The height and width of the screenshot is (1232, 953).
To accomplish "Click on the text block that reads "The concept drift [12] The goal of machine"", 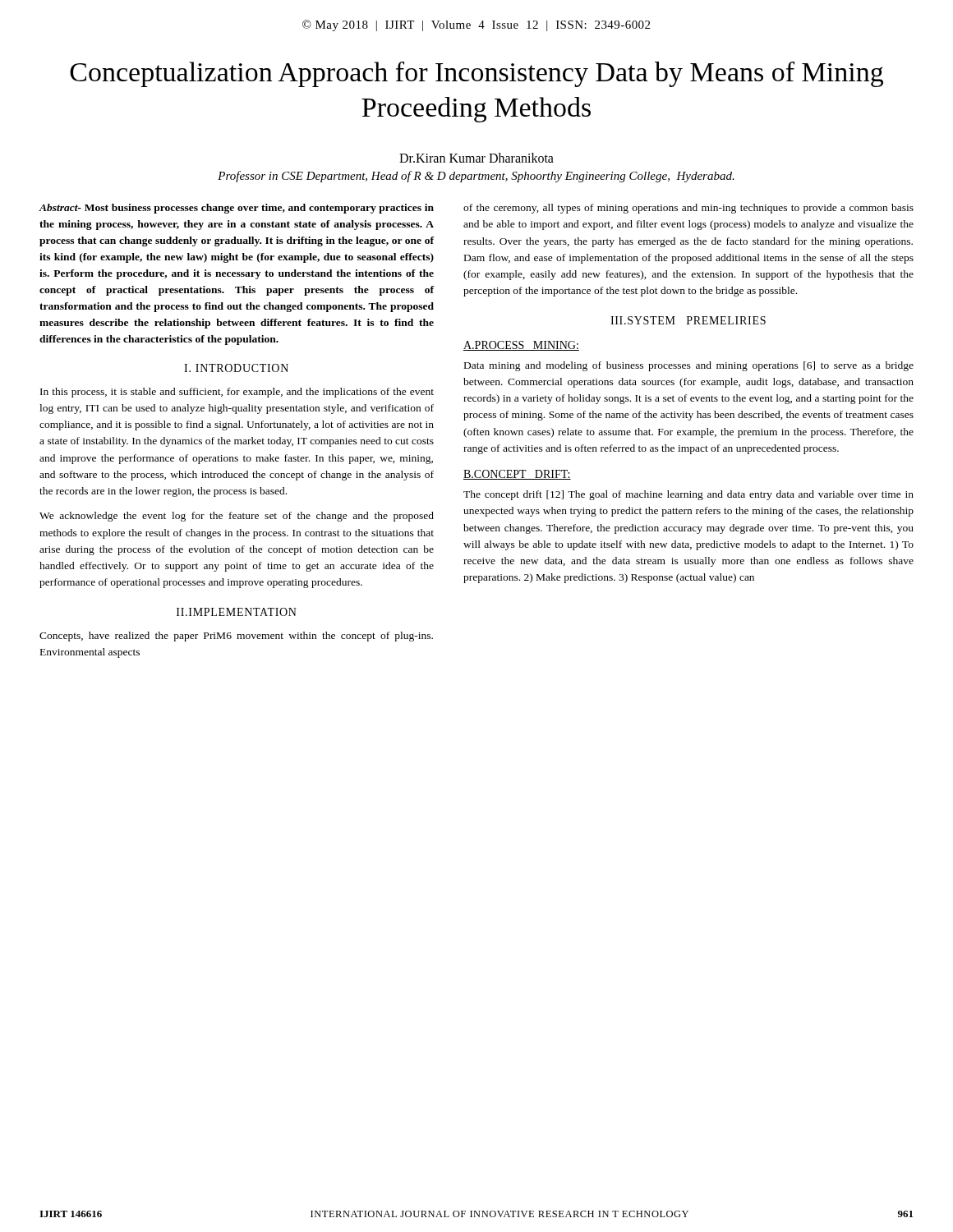I will [688, 536].
